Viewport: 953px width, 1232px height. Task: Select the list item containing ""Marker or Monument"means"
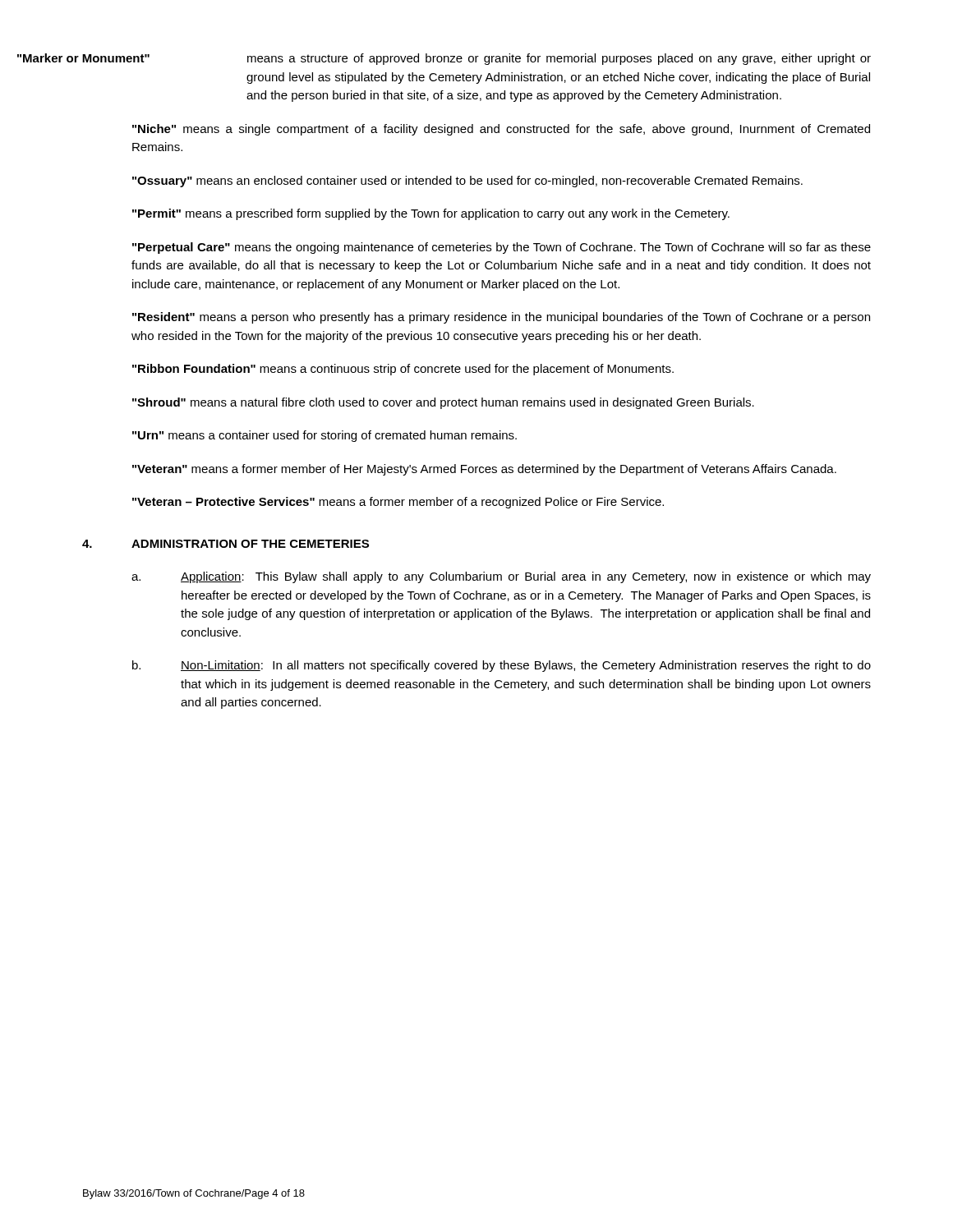(476, 76)
